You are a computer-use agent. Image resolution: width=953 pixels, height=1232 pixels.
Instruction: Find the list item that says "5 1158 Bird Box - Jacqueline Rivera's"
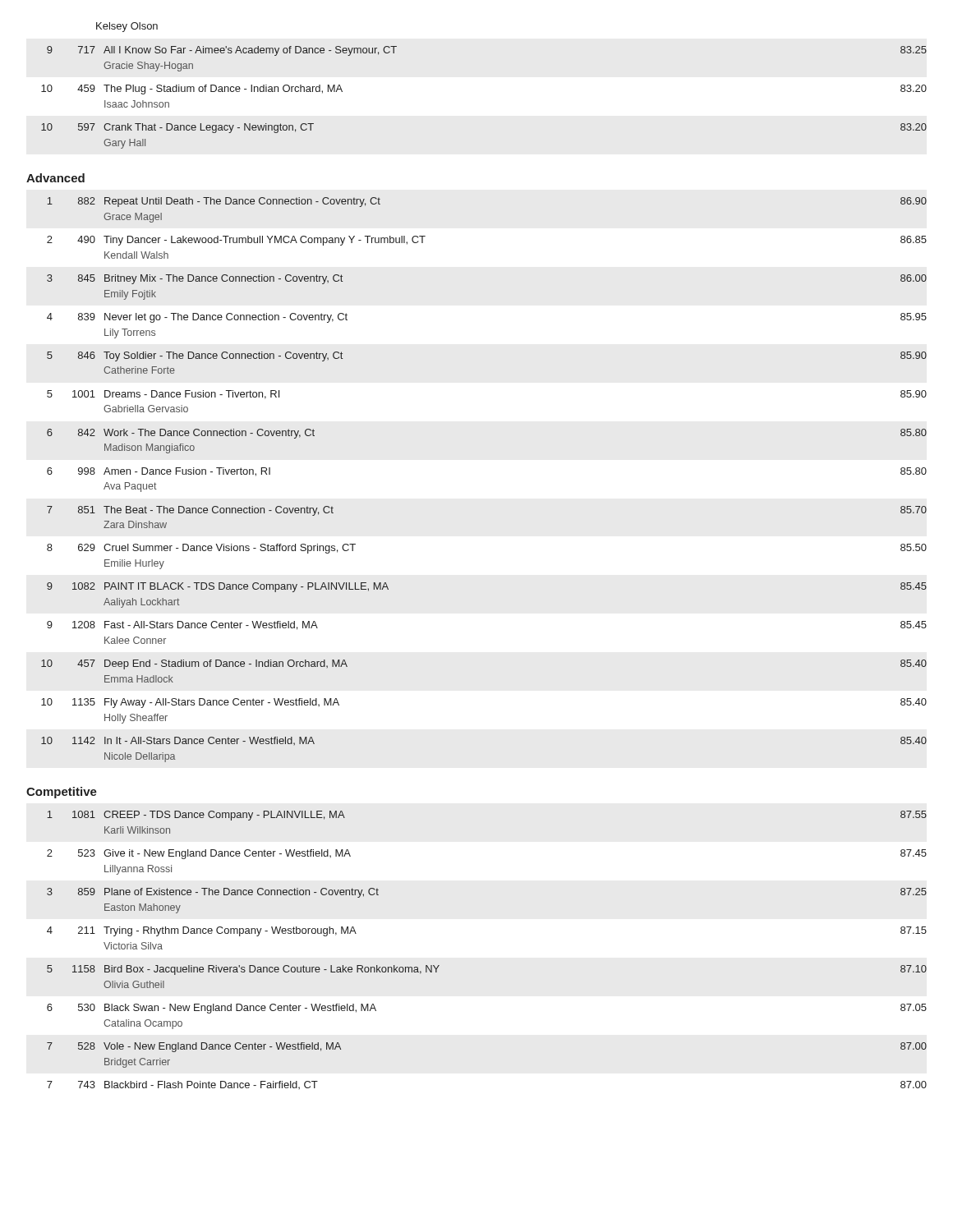point(255,970)
